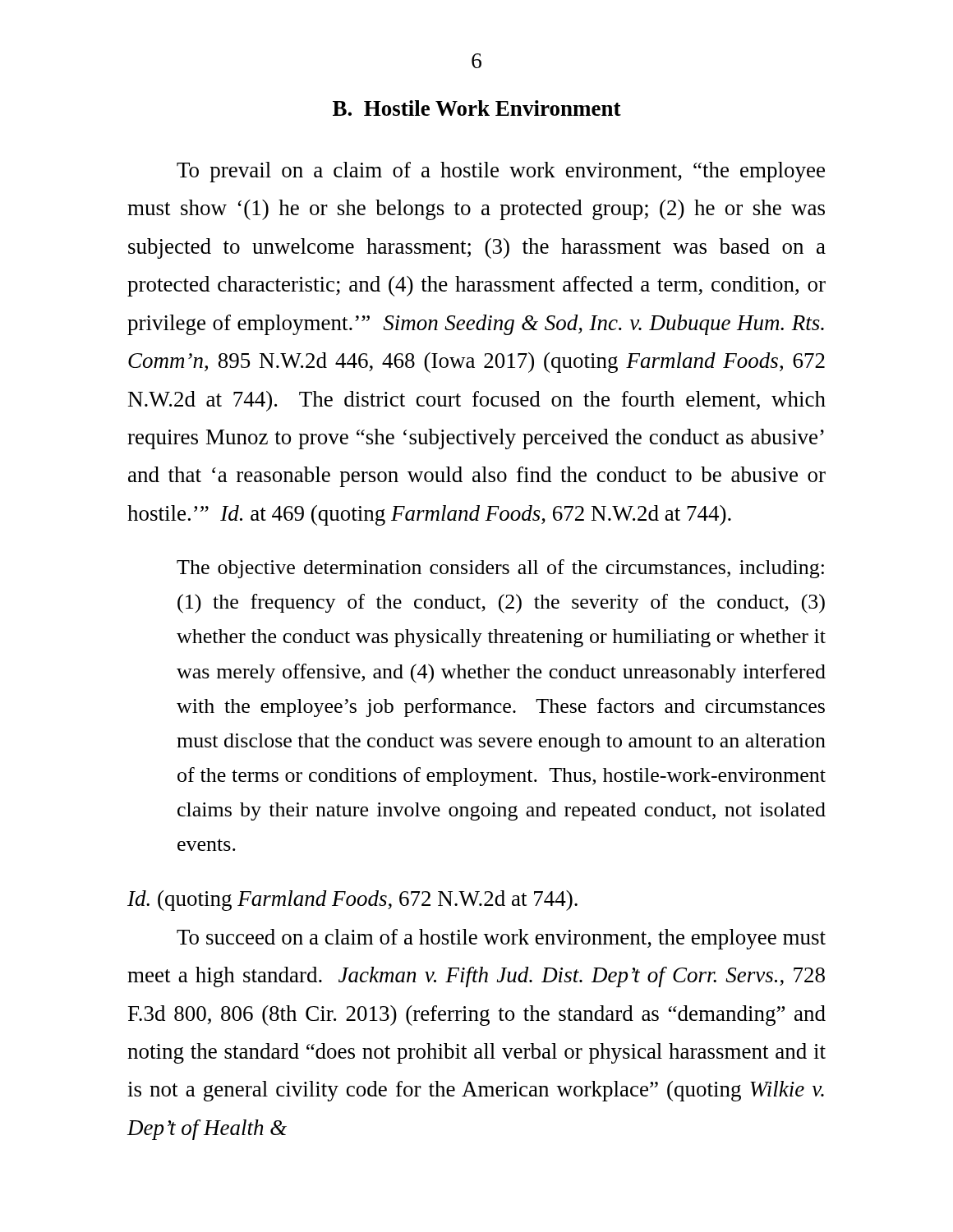Click on the text block that says "To prevail on a claim of a hostile"
The width and height of the screenshot is (953, 1232).
tap(501, 172)
